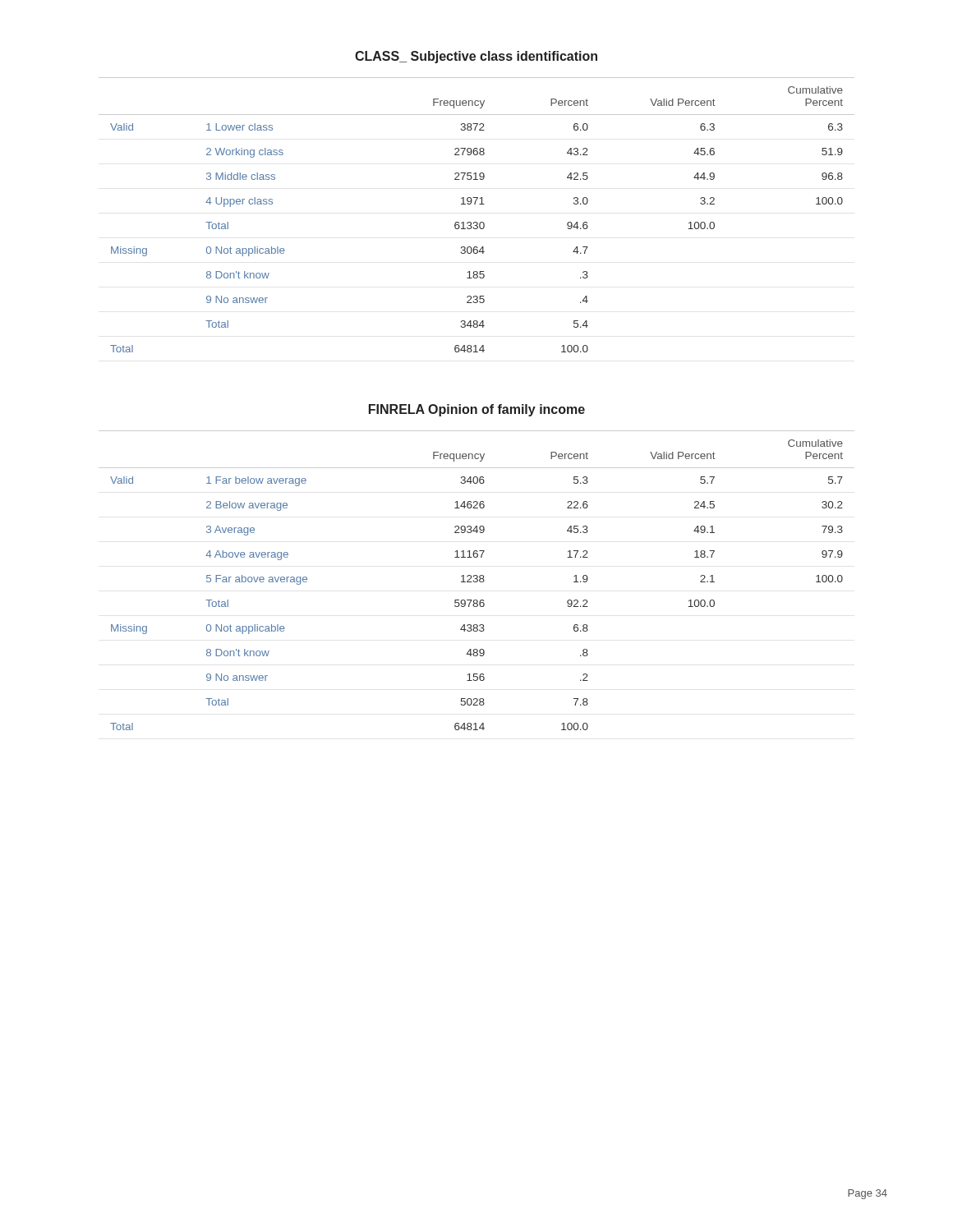Navigate to the element starting "FINRELA Opinion of family income"
Viewport: 953px width, 1232px height.
476,409
